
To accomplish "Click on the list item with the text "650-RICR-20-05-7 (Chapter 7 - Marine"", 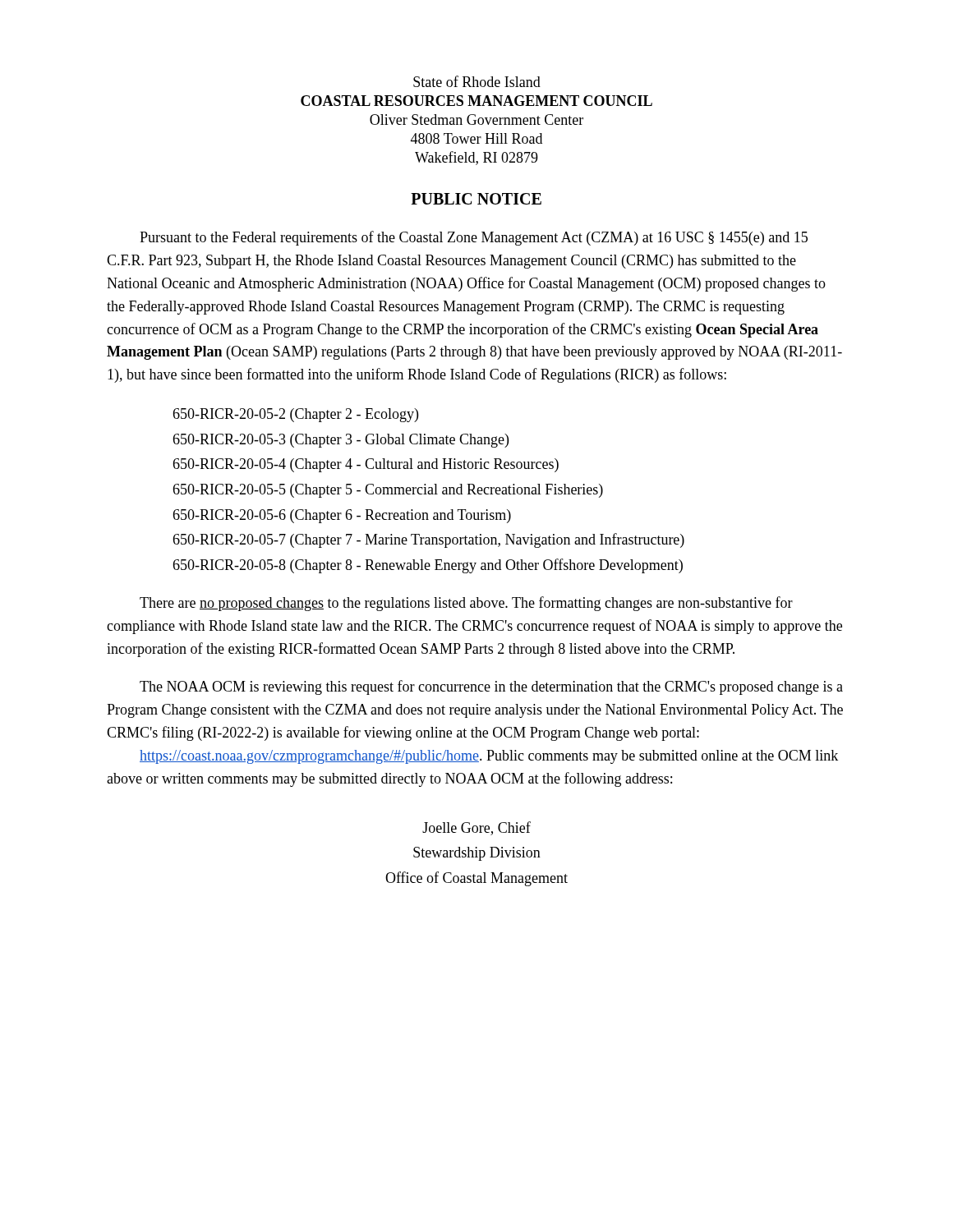I will [429, 540].
